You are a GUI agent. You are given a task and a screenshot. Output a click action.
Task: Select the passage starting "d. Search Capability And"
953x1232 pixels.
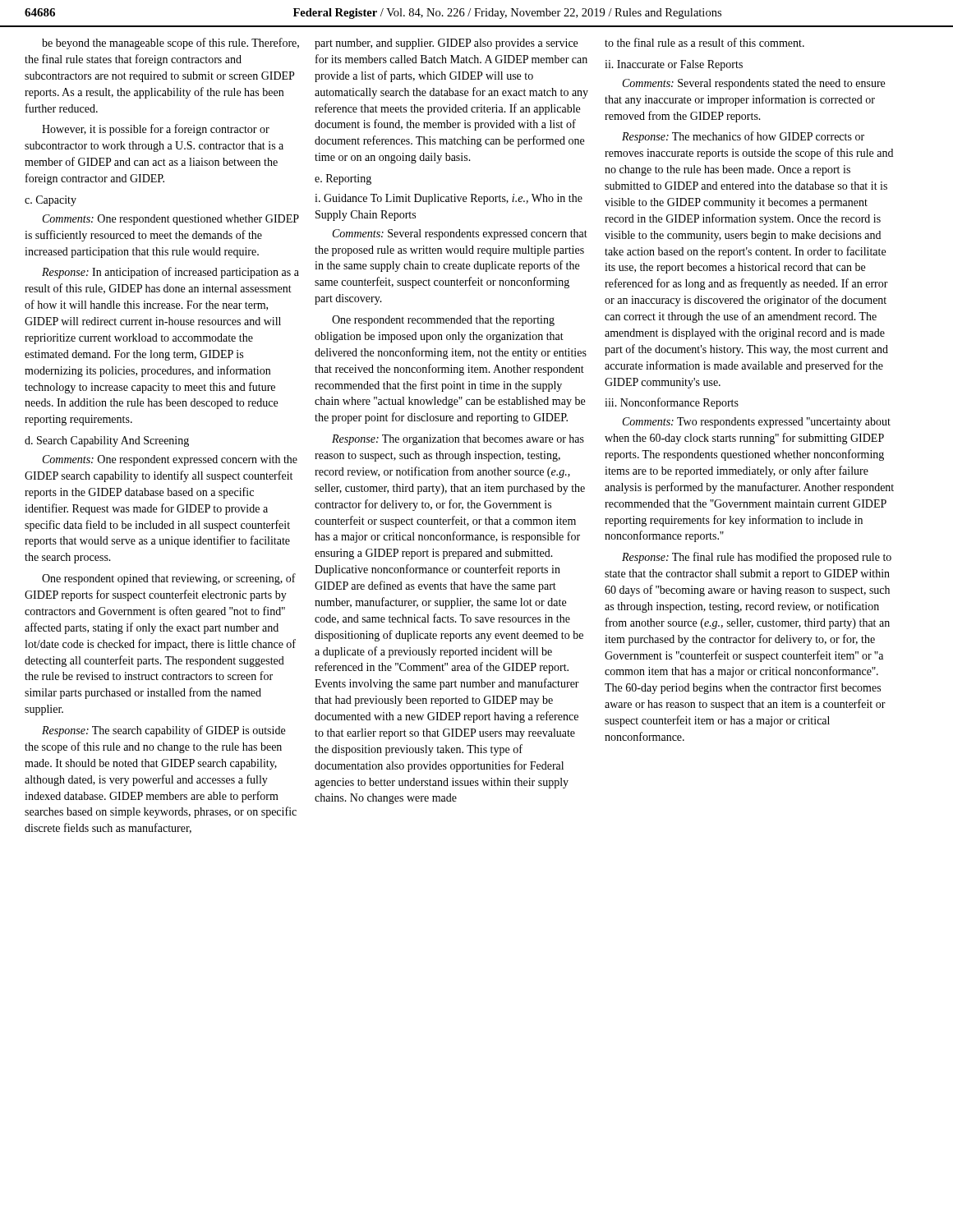107,441
